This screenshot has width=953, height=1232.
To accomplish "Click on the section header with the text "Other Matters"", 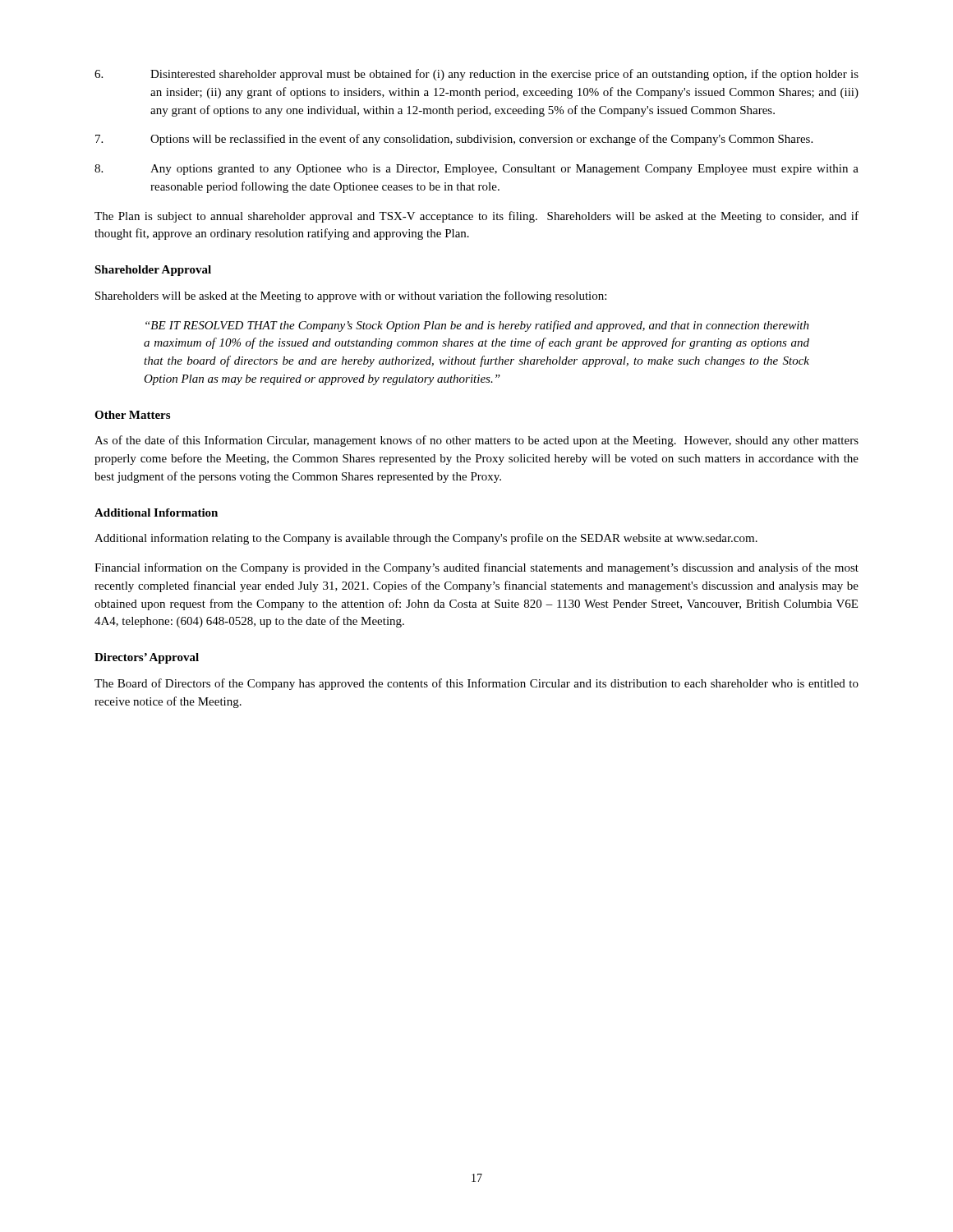I will click(133, 414).
